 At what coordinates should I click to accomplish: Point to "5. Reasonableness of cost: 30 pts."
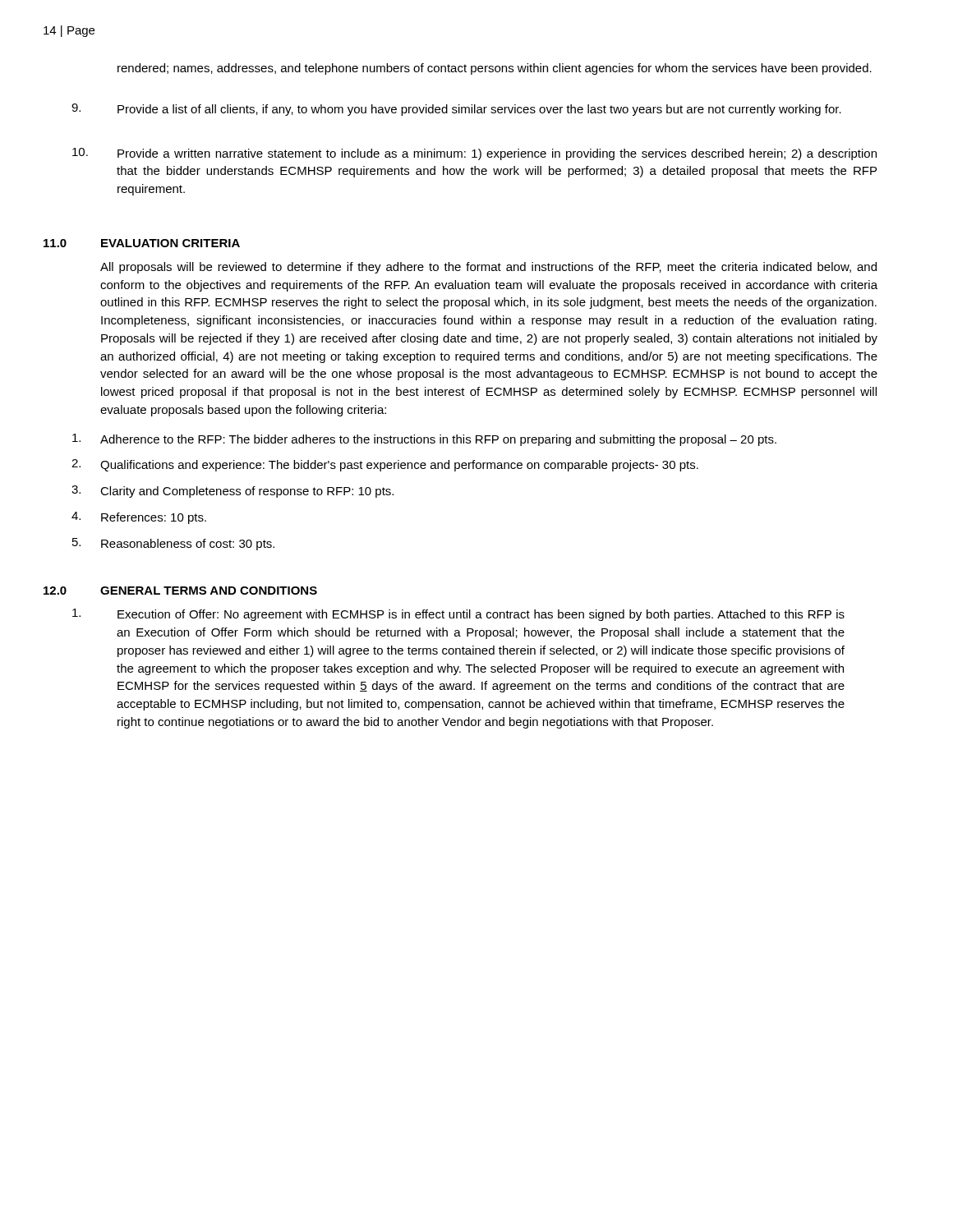click(x=173, y=544)
